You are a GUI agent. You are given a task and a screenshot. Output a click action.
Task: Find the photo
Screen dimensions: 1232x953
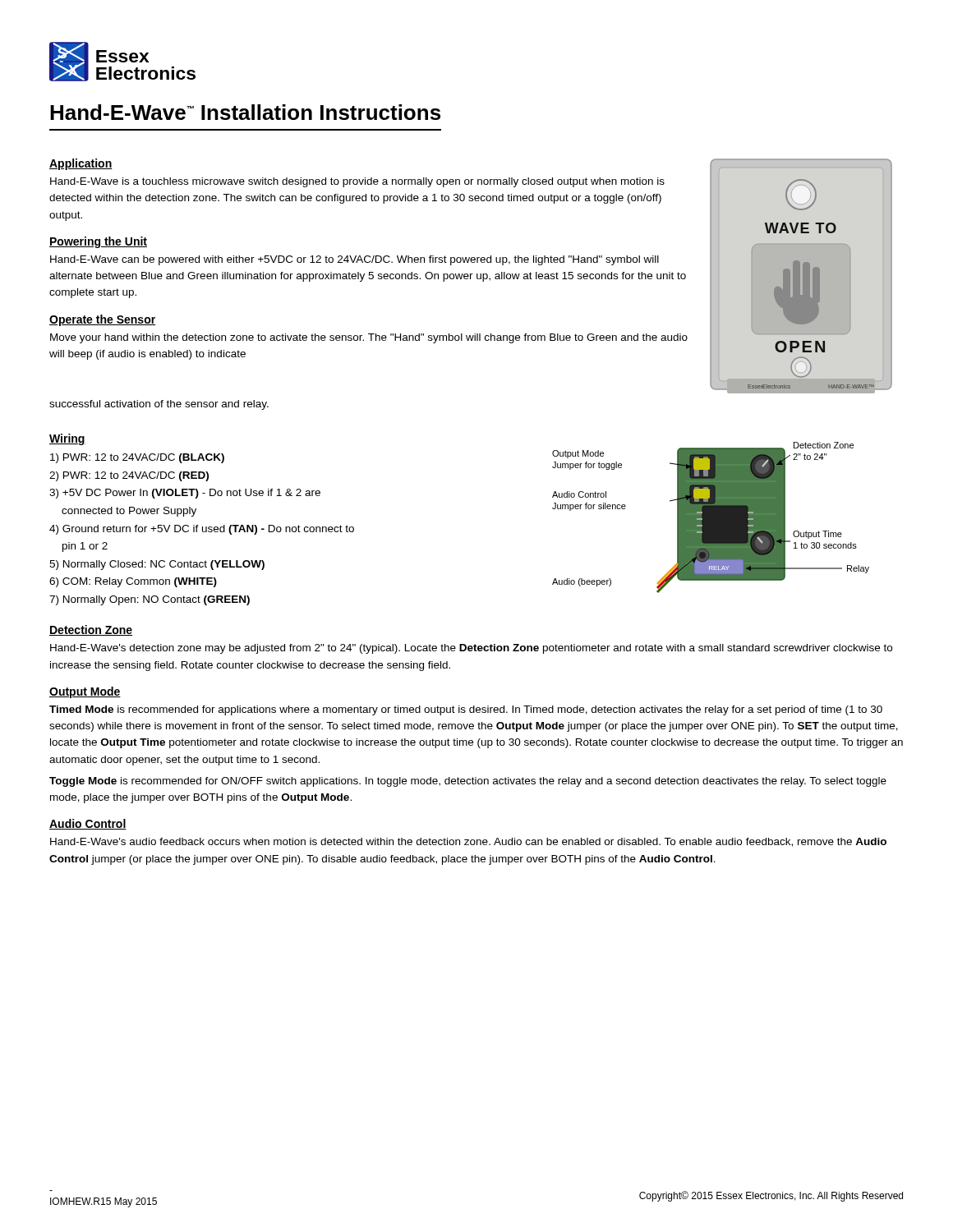[805, 276]
